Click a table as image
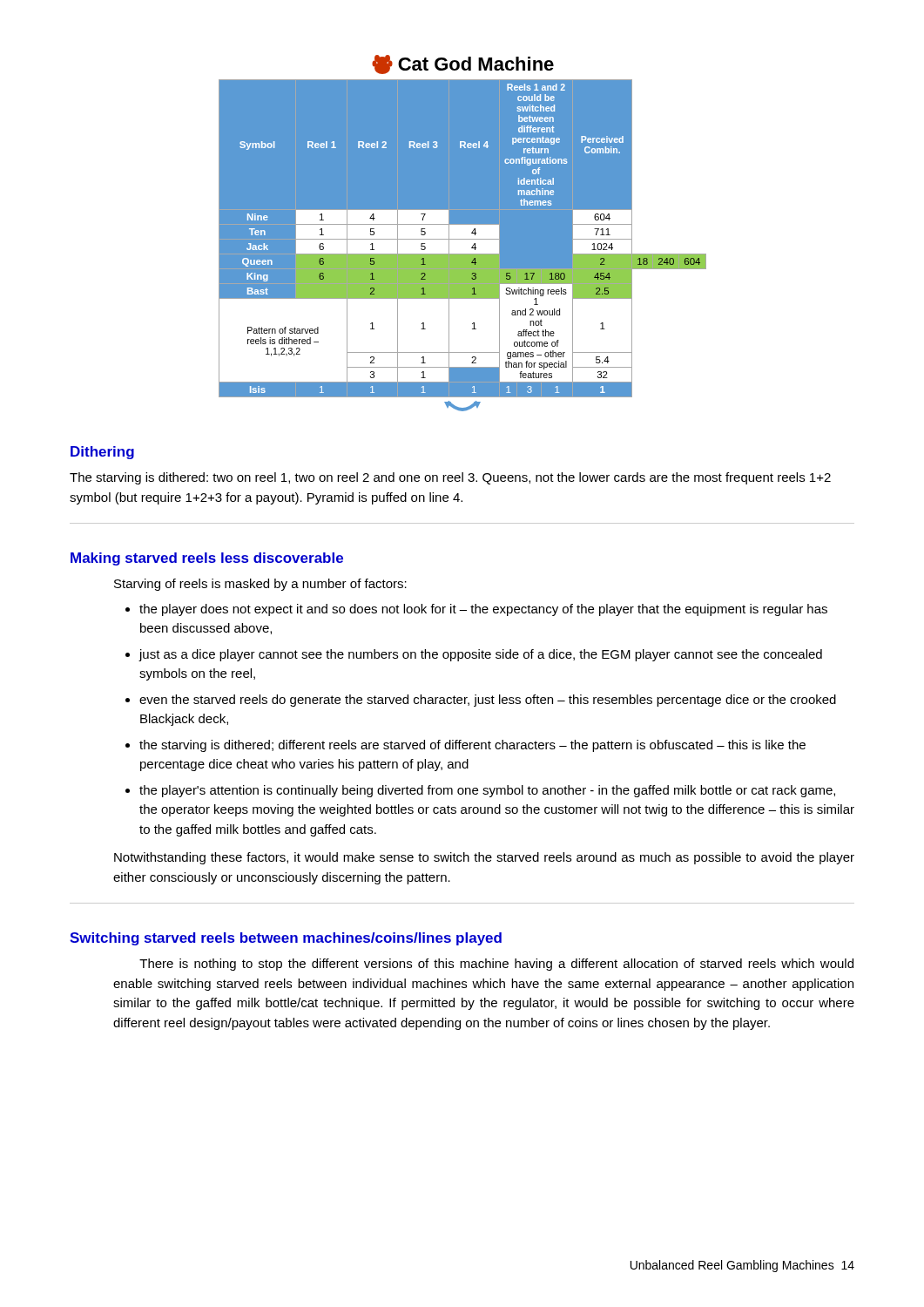924x1307 pixels. (462, 236)
